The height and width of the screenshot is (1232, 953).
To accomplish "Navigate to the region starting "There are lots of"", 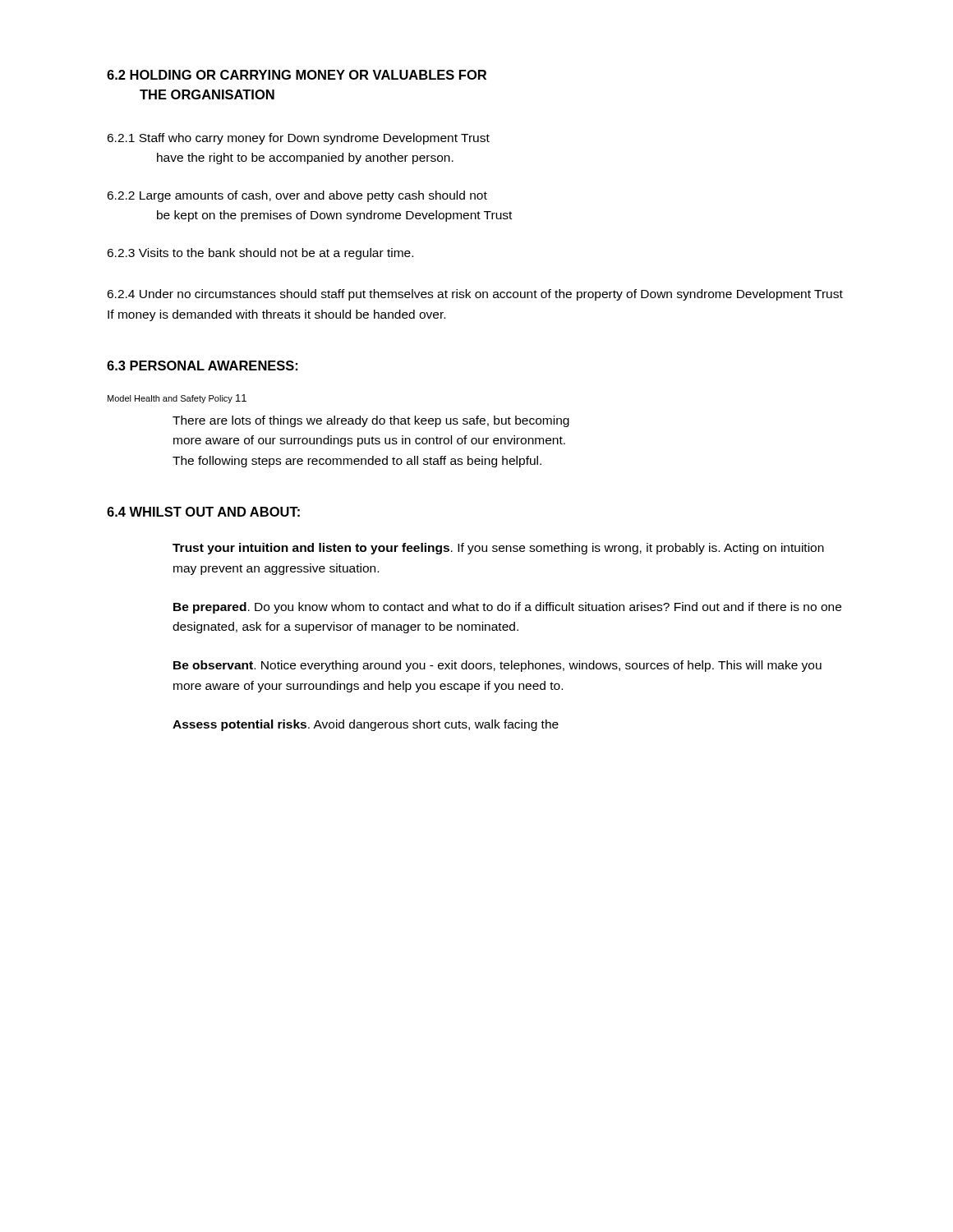I will tap(371, 440).
